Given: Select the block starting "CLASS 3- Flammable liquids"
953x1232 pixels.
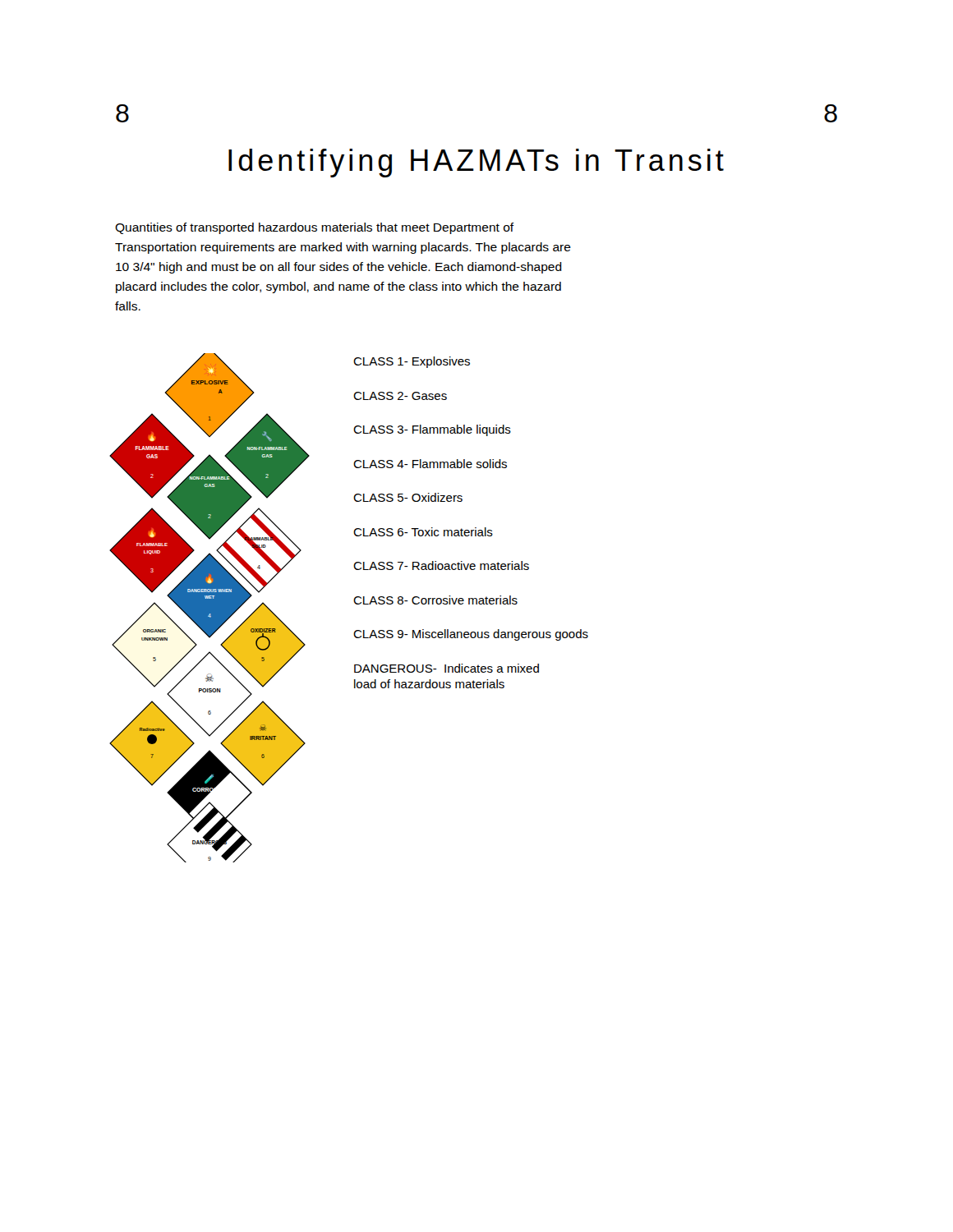Looking at the screenshot, I should [x=432, y=429].
